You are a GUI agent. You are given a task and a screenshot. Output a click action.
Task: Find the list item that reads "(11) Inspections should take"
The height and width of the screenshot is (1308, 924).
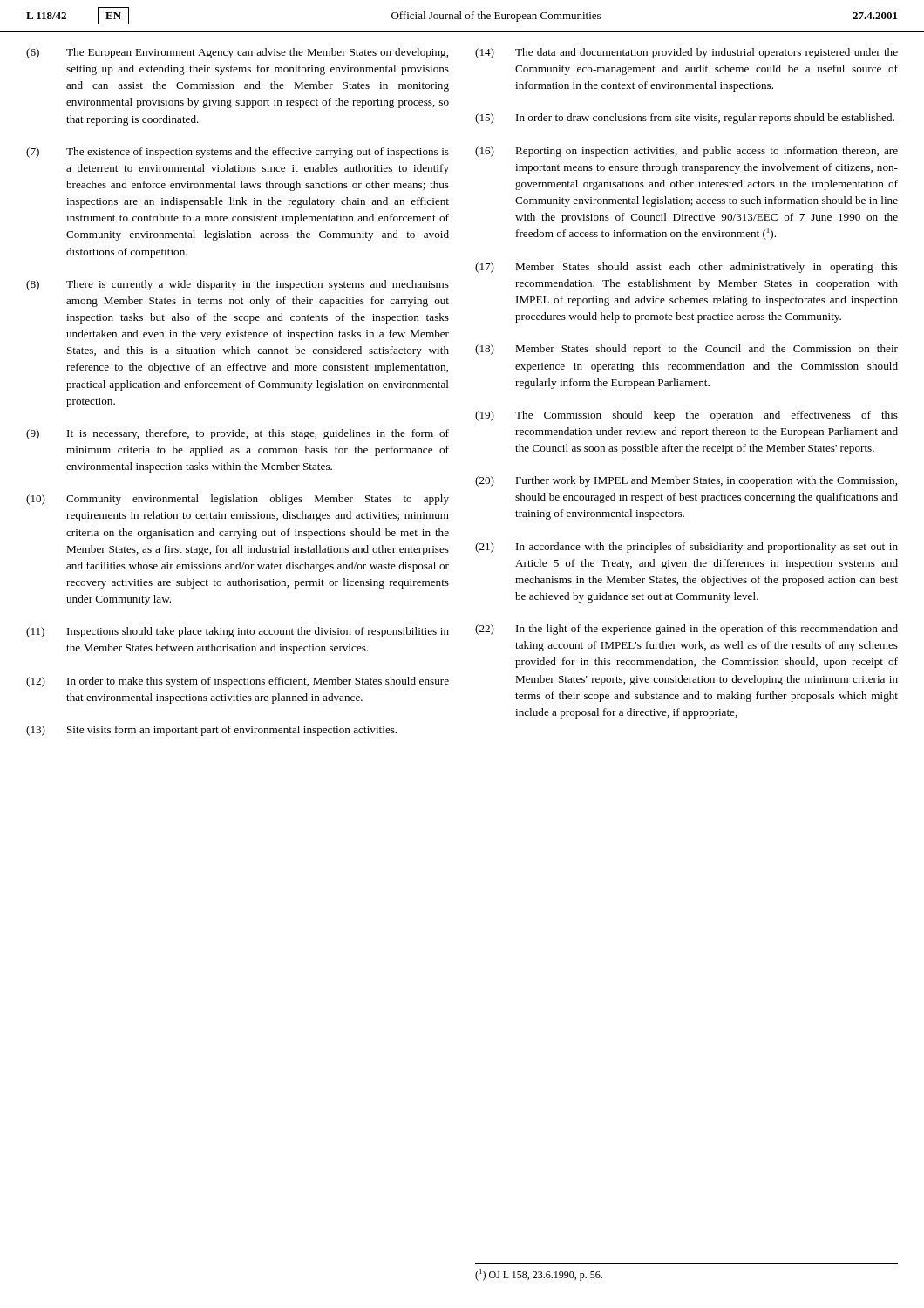tap(238, 639)
